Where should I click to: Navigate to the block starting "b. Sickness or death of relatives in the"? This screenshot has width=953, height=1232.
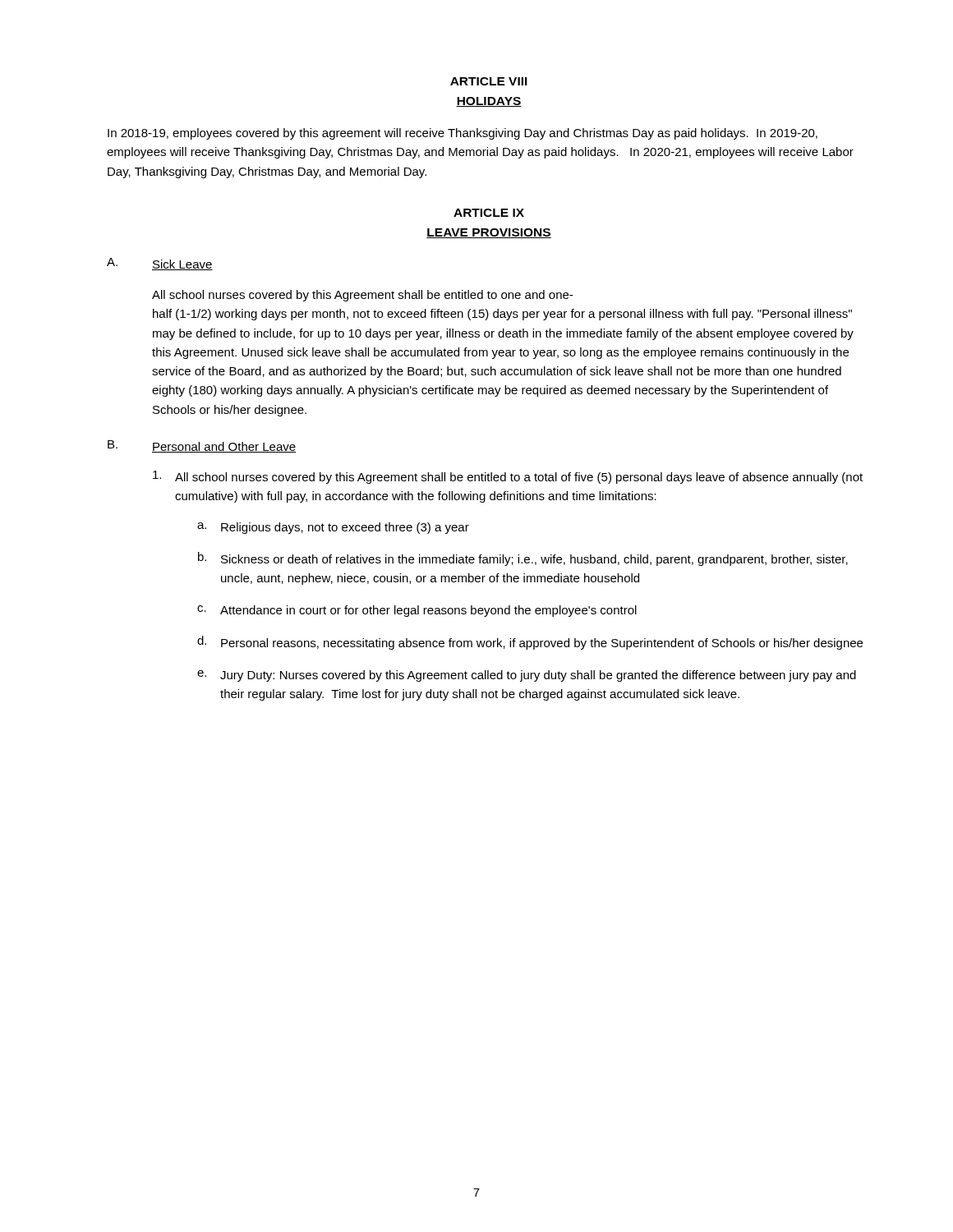pyautogui.click(x=534, y=568)
